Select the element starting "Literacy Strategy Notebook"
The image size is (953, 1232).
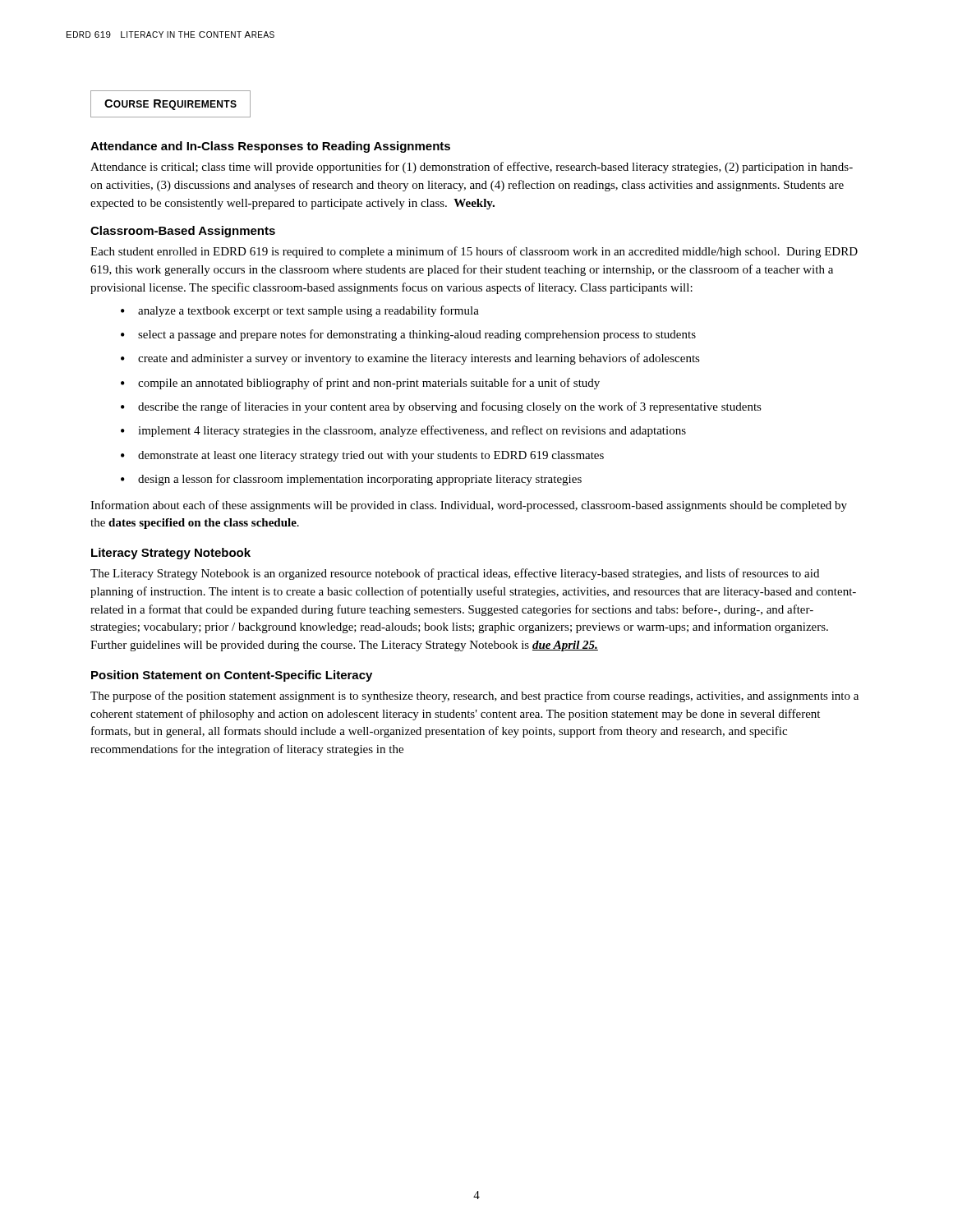coord(170,552)
